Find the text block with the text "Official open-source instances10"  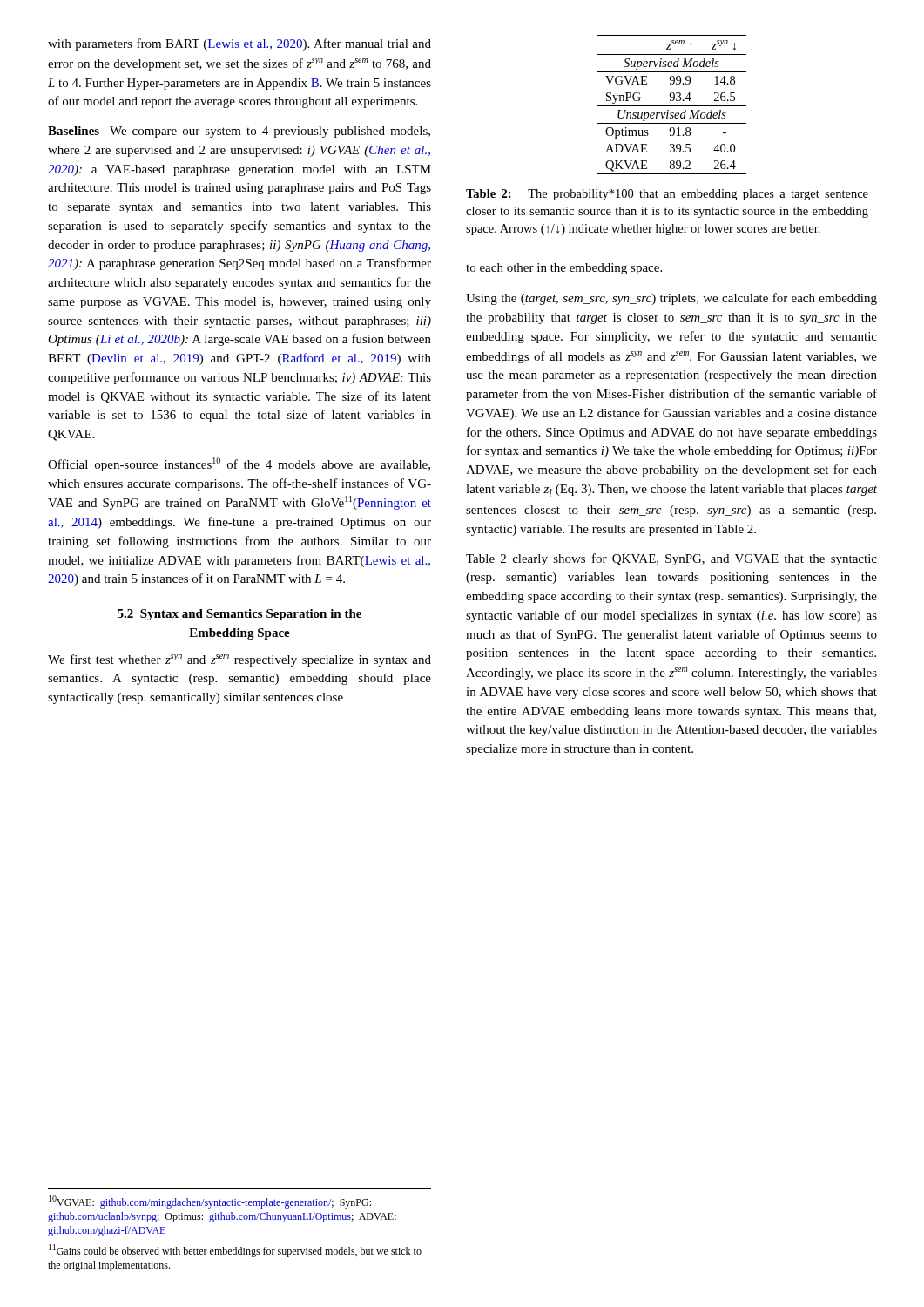(239, 521)
